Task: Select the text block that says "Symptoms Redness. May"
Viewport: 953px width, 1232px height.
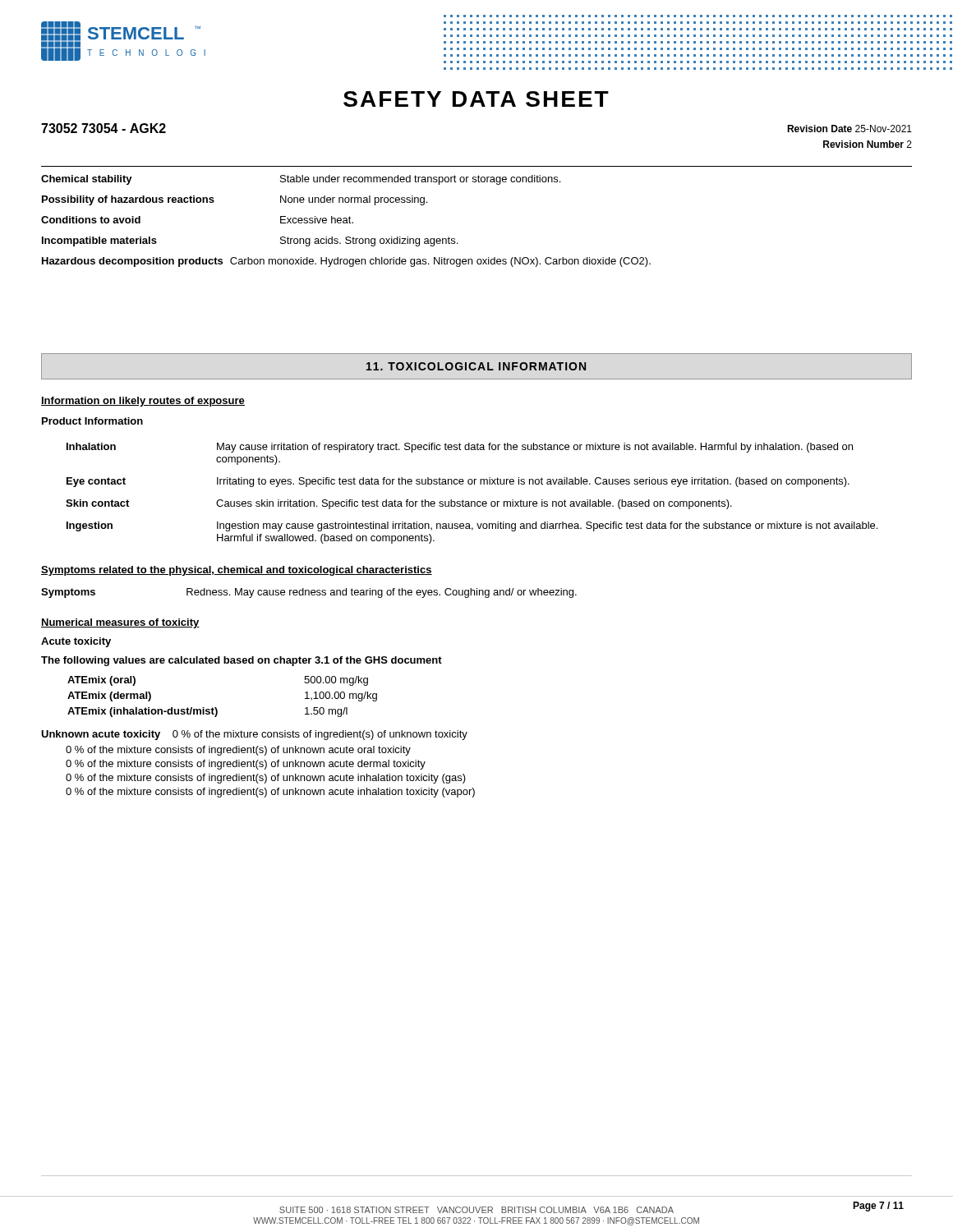Action: pyautogui.click(x=476, y=592)
